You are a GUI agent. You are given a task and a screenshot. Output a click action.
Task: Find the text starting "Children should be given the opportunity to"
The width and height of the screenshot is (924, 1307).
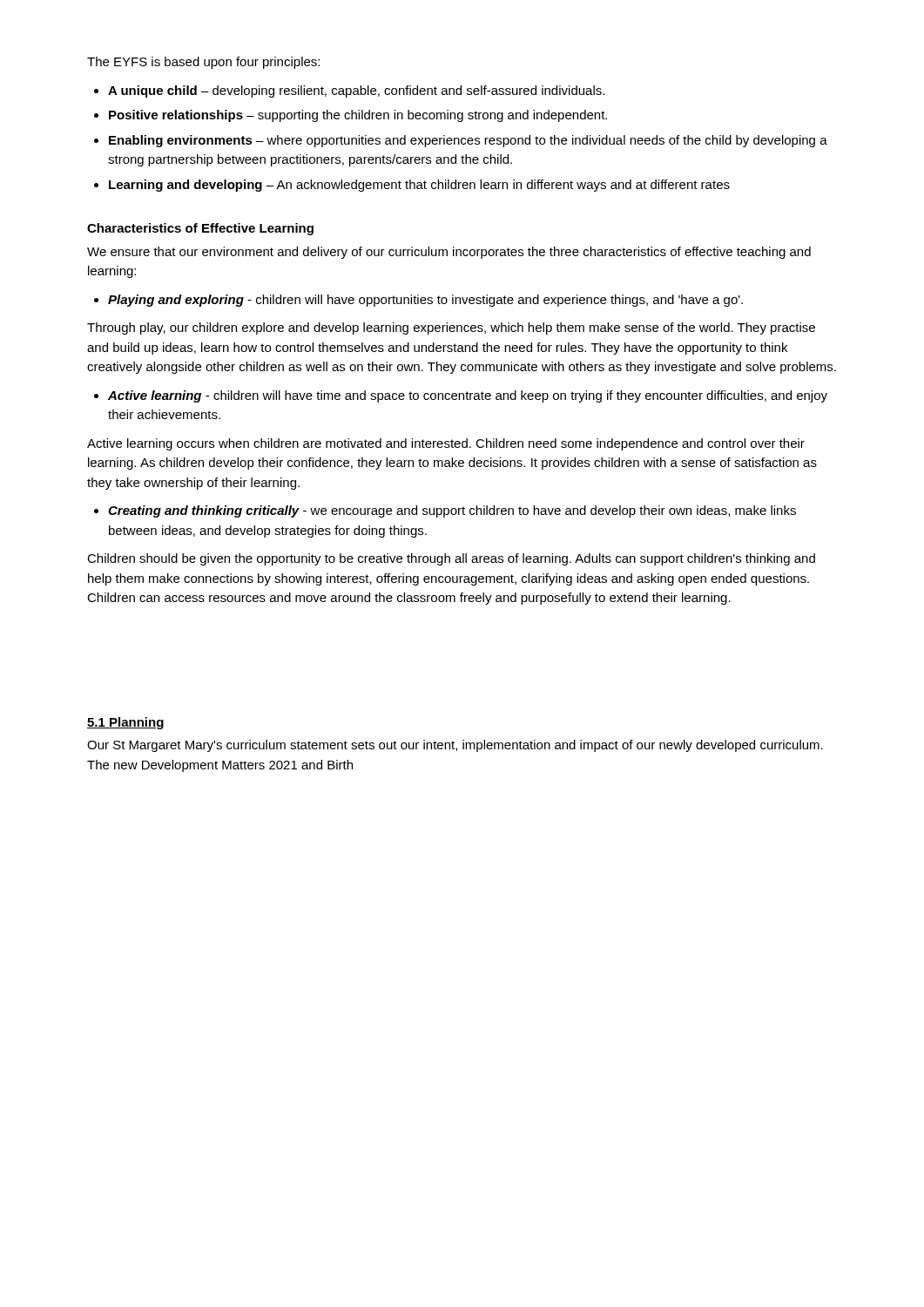click(462, 578)
